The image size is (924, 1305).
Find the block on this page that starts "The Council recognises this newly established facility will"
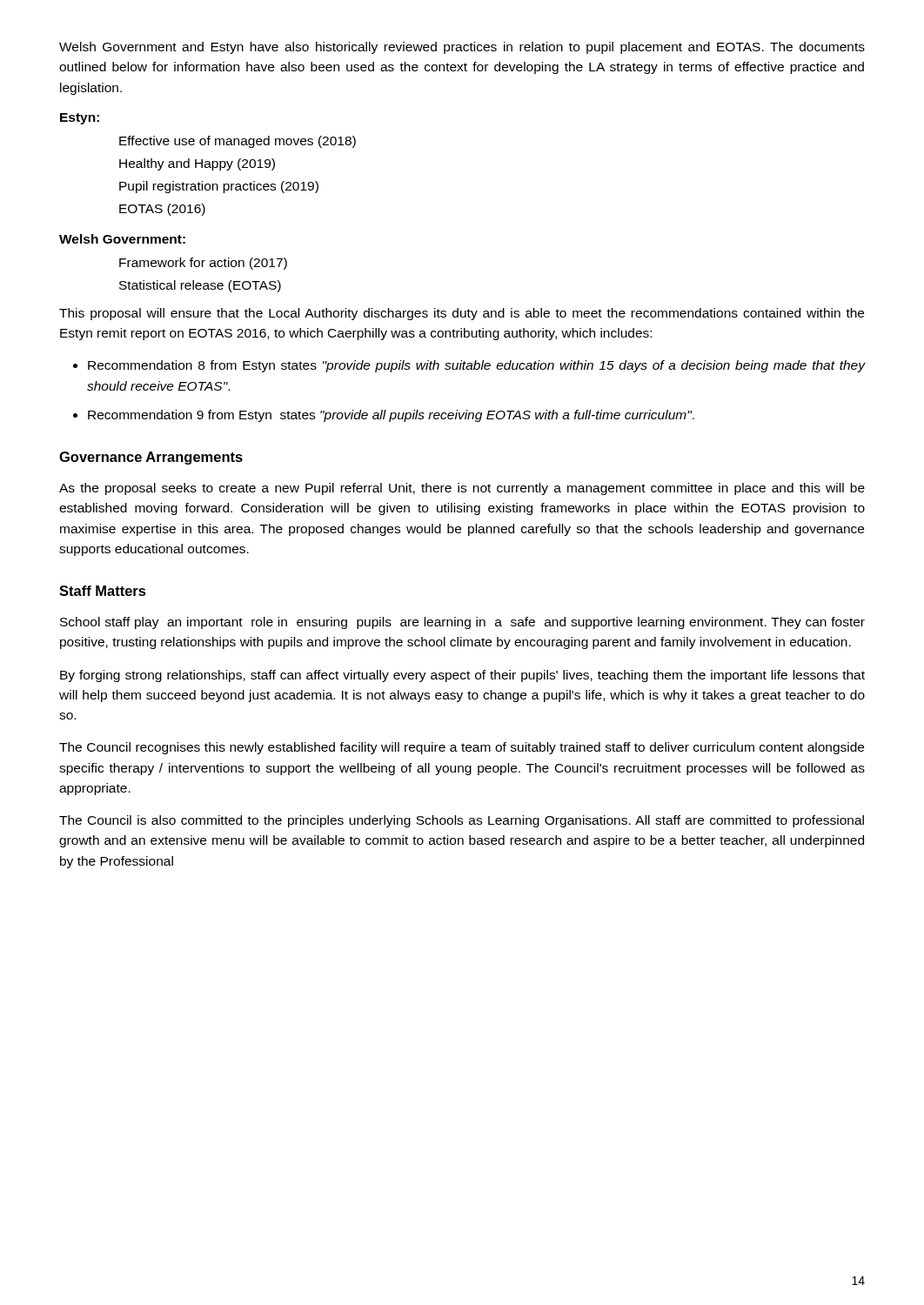pos(462,768)
